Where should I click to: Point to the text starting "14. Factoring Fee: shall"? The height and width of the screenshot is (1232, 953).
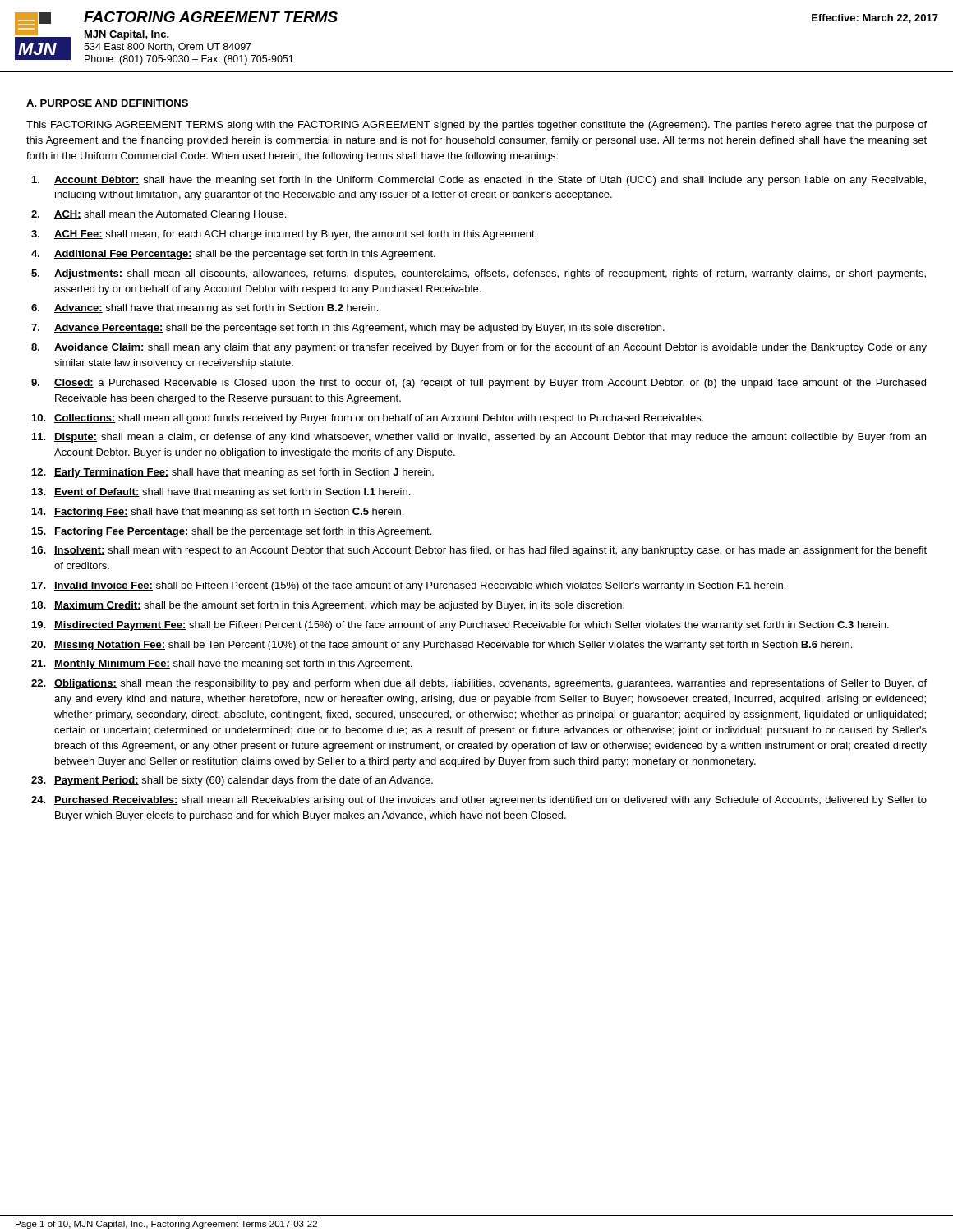[218, 513]
